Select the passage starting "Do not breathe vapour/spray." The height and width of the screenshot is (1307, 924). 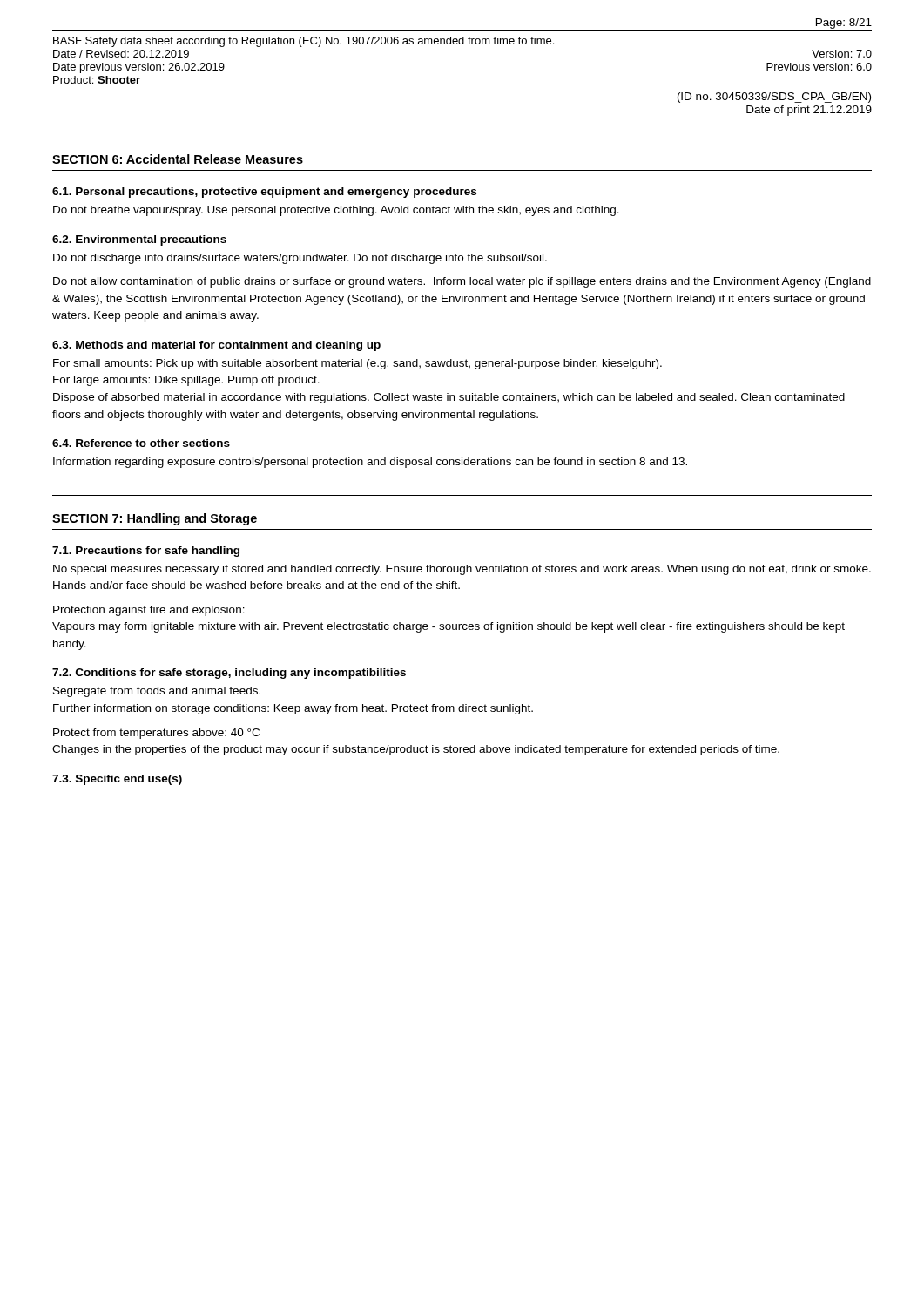click(336, 210)
